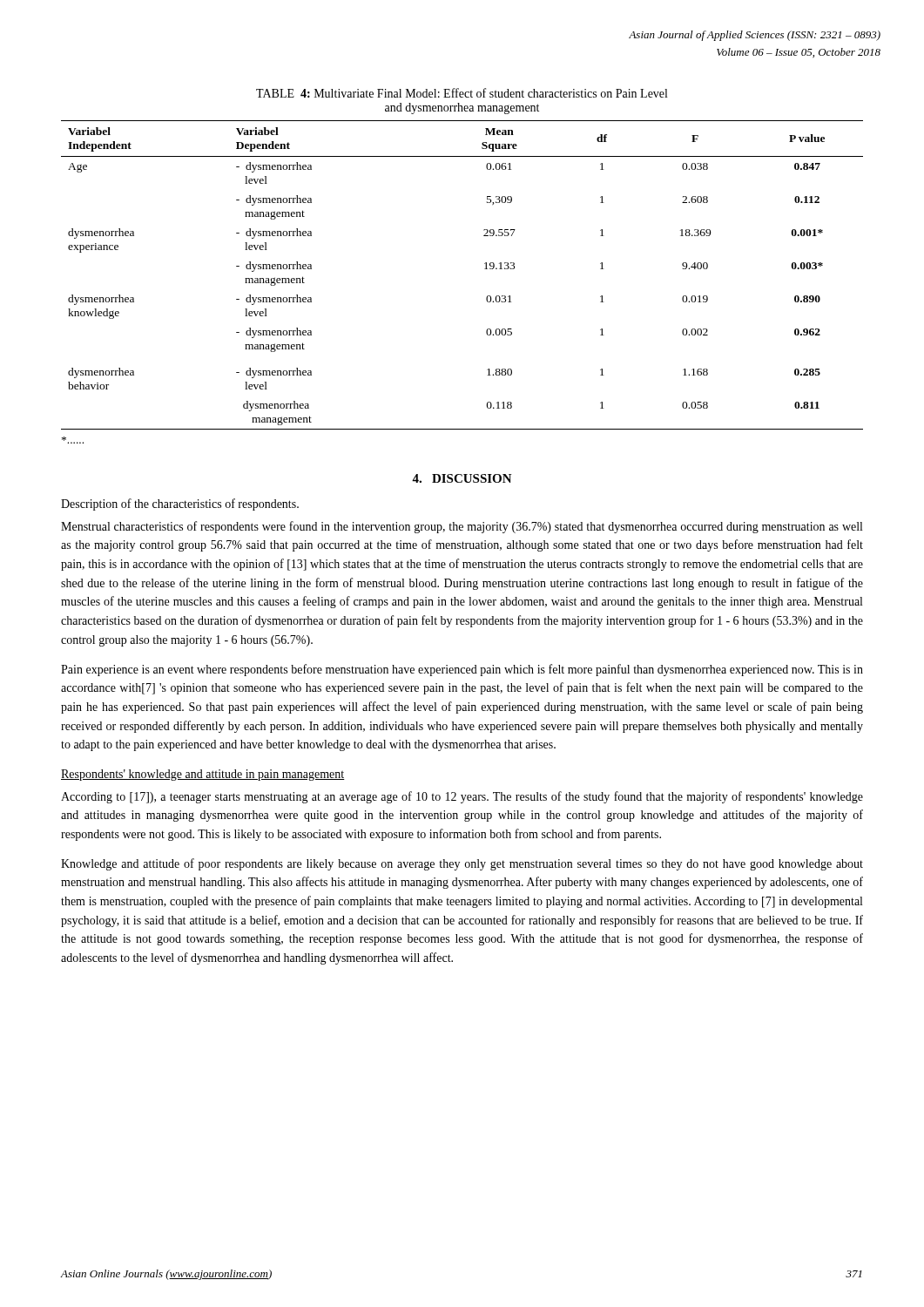Click on the text block that reads "Menstrual characteristics of respondents were found"
924x1307 pixels.
pyautogui.click(x=462, y=583)
